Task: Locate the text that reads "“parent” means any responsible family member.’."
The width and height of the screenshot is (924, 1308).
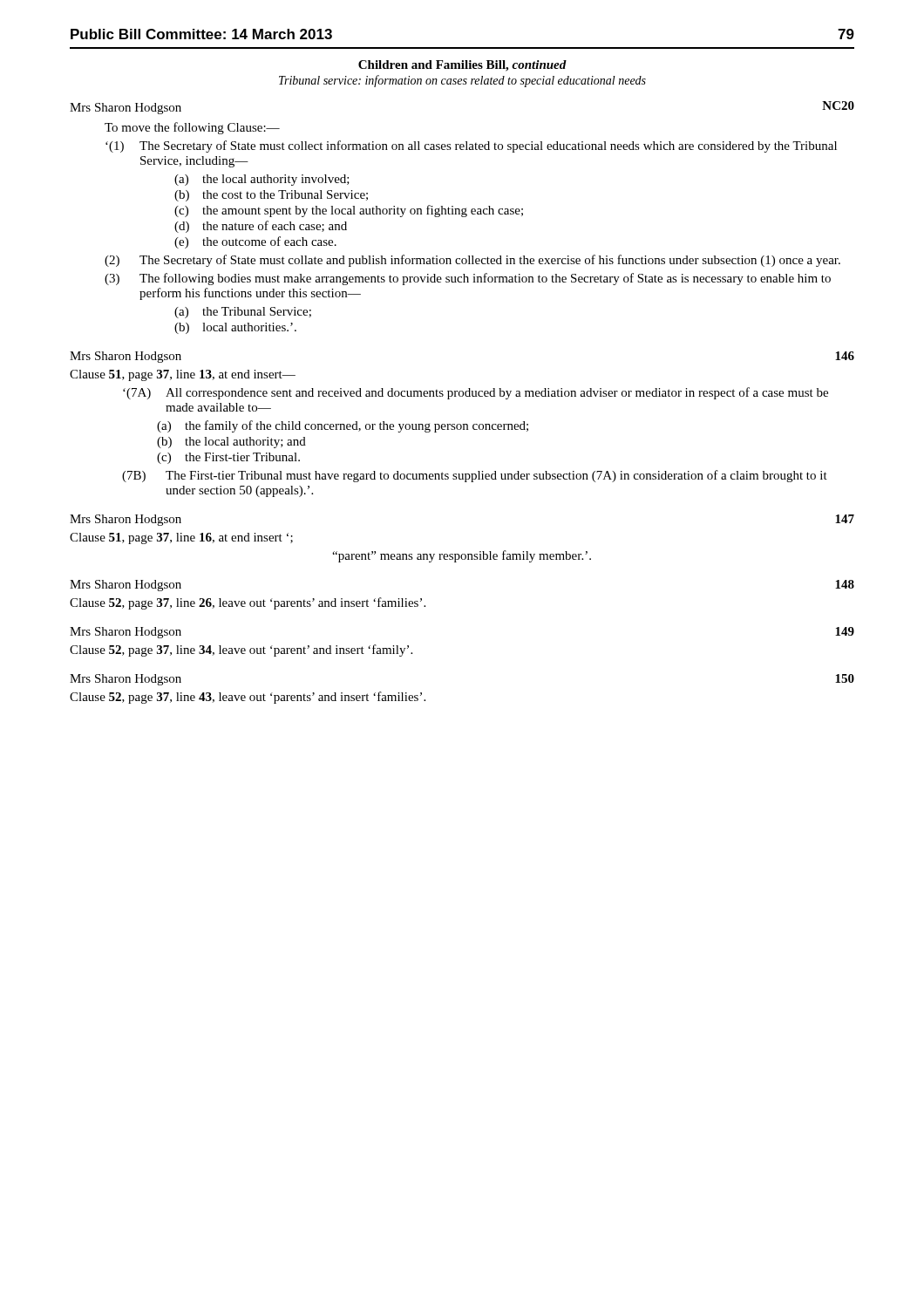Action: coord(462,555)
